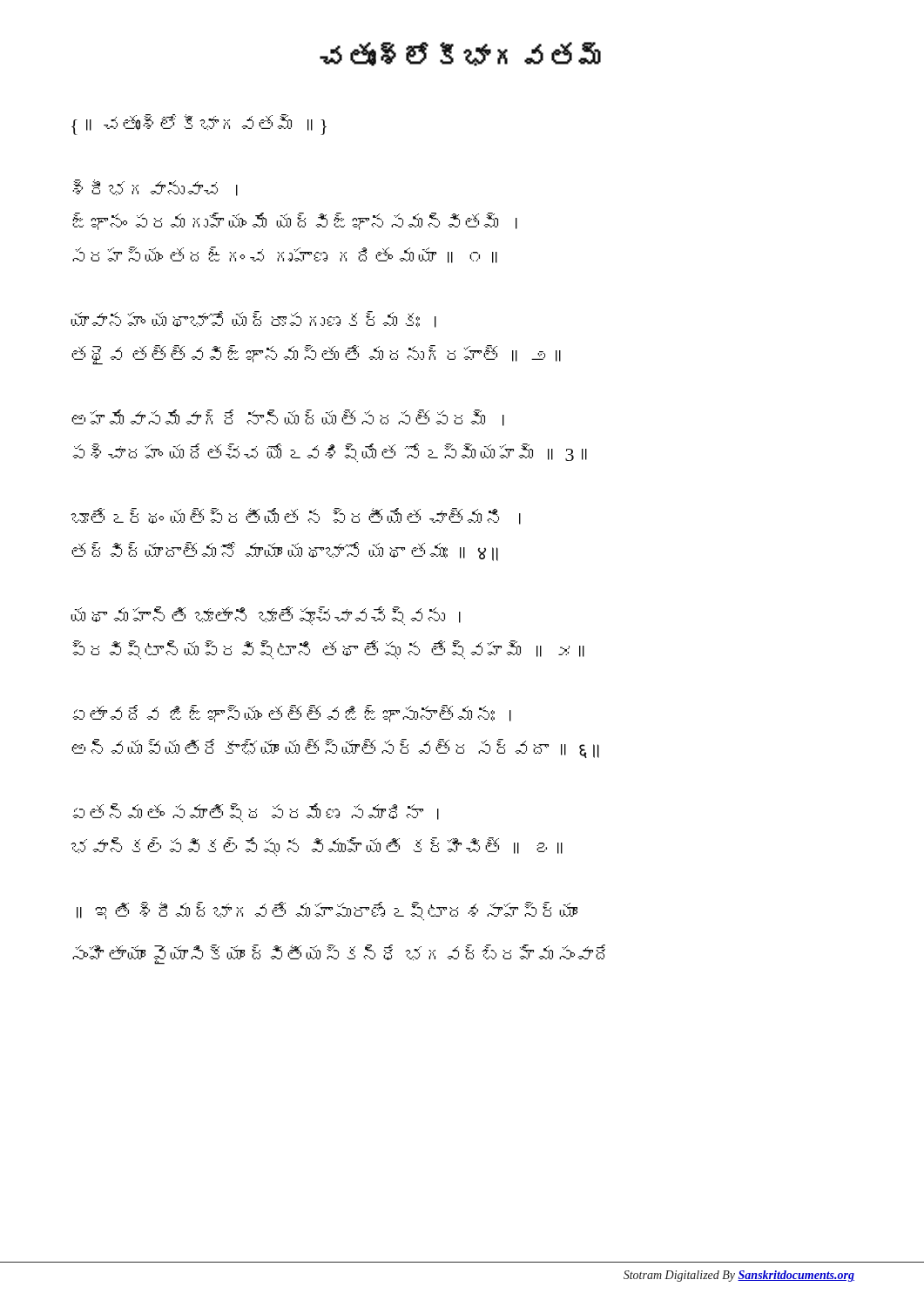924x1307 pixels.
Task: Where does it say "॥ ఇతి శ్రీమద్భాగవతే మహాపురాణేఽష్టాదశసాహస్ర్యాం"?
Action: [x=323, y=913]
